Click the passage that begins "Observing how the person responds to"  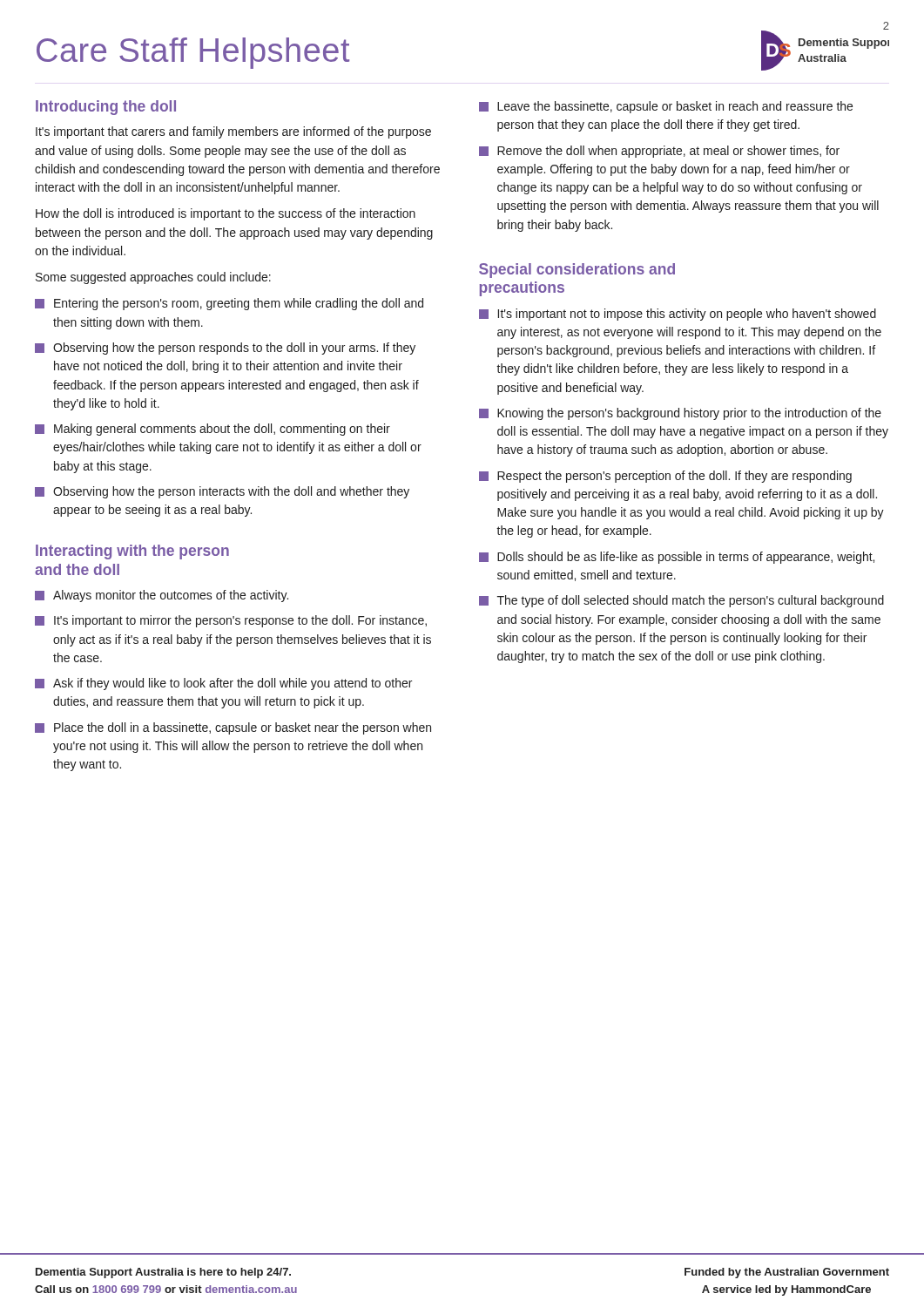(x=240, y=376)
